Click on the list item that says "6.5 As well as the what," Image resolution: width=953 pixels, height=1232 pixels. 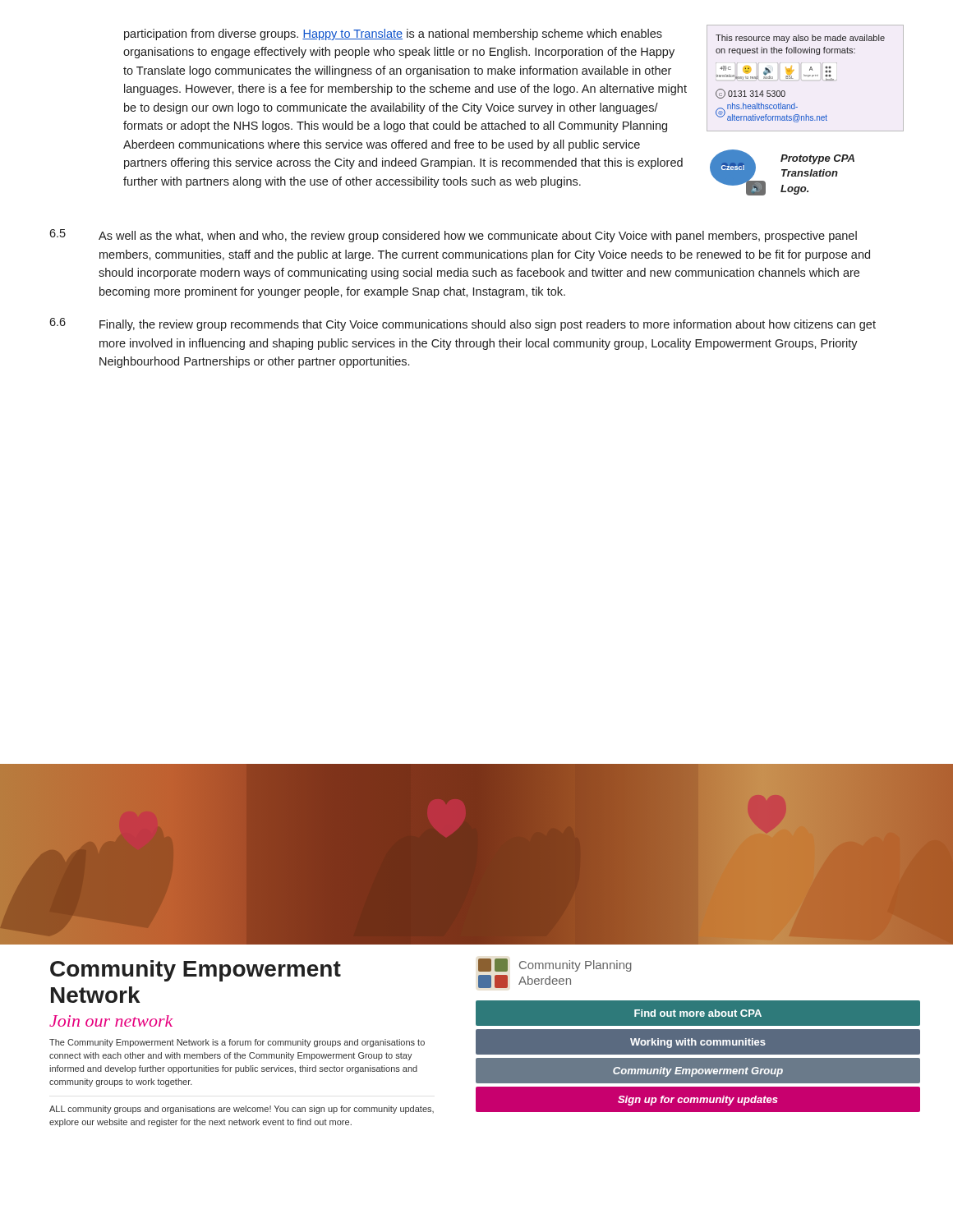[476, 264]
